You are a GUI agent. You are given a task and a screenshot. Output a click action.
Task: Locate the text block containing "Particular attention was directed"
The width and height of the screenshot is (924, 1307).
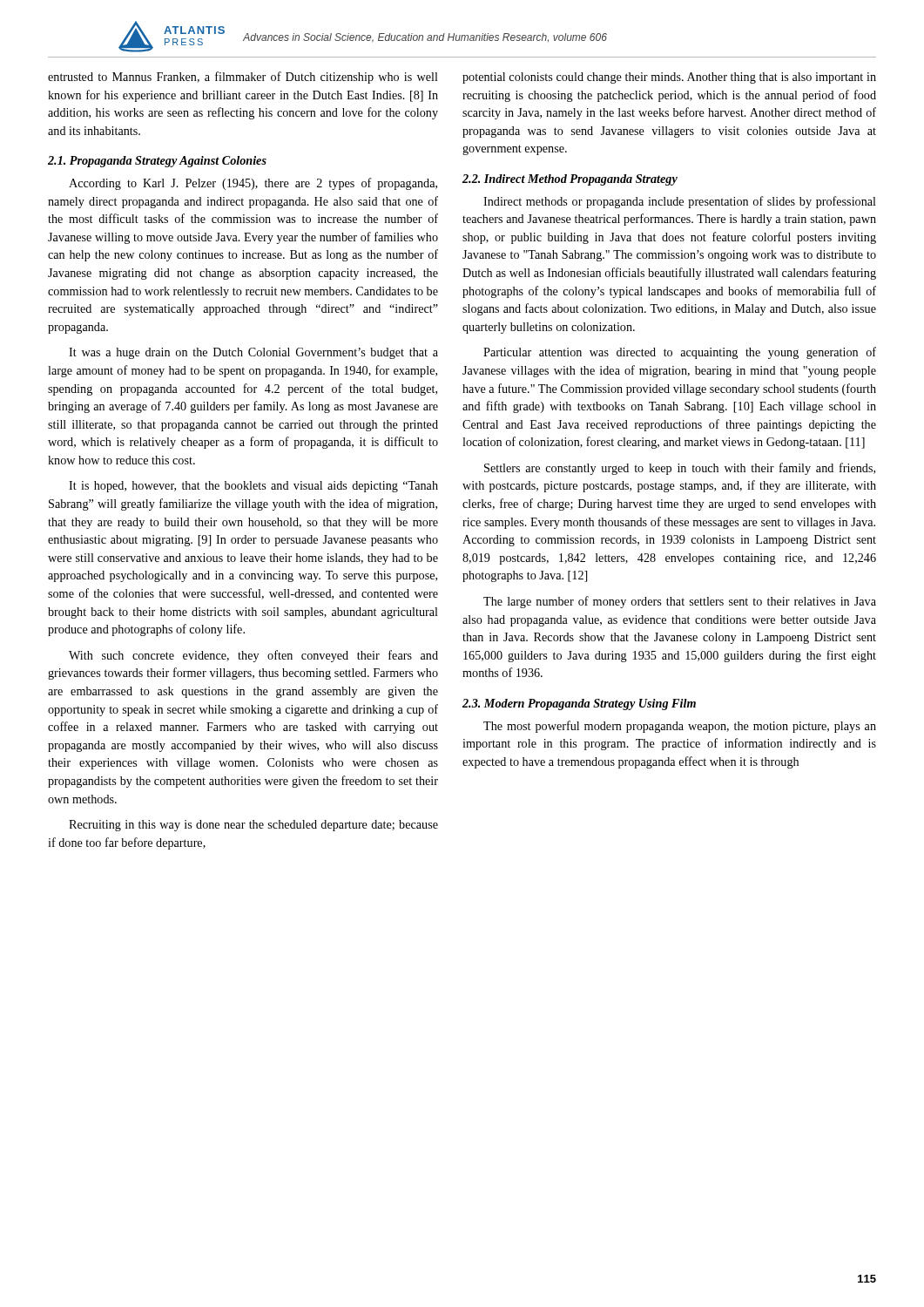point(669,397)
